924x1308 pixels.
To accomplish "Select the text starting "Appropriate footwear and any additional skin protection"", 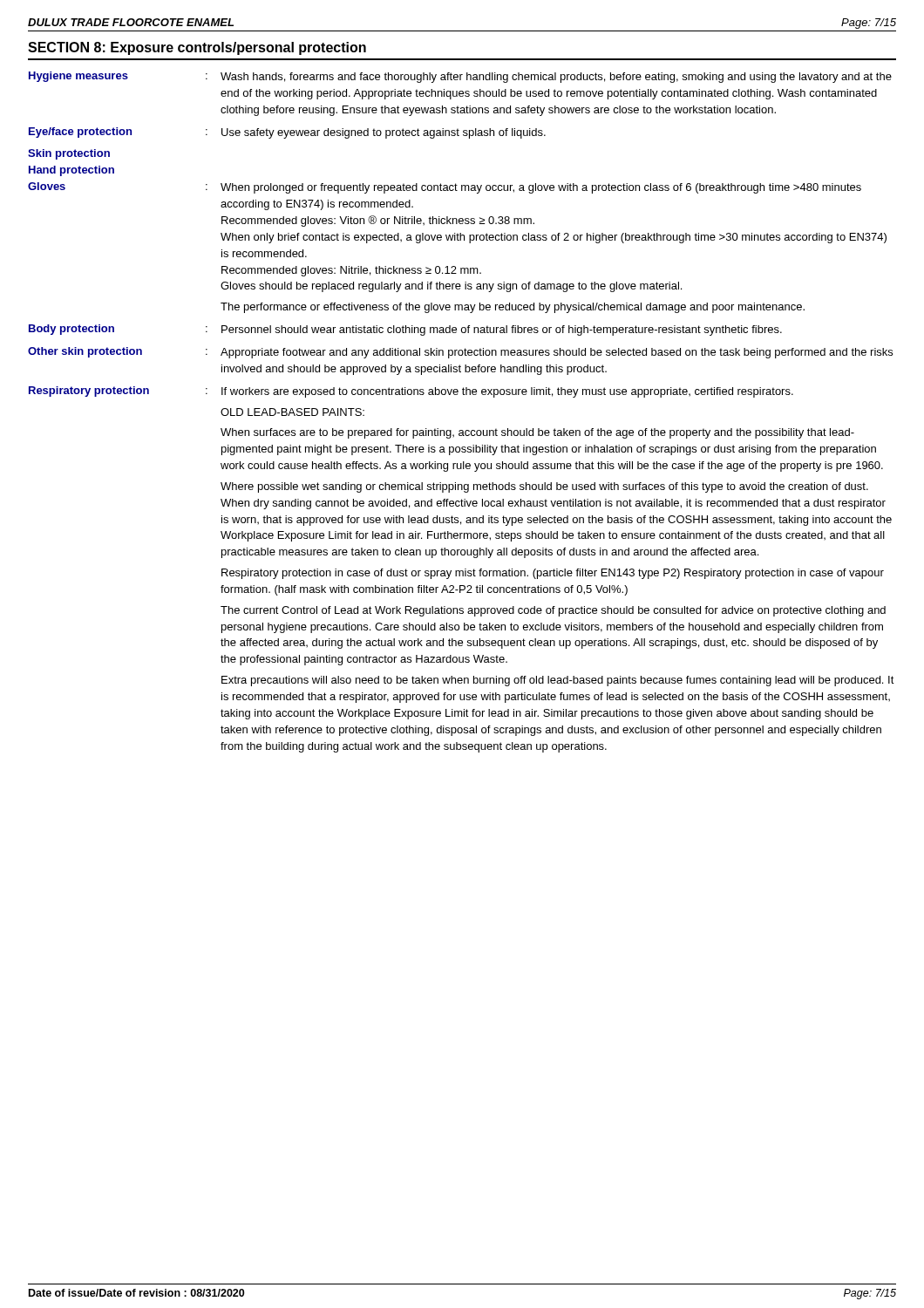I will (557, 360).
